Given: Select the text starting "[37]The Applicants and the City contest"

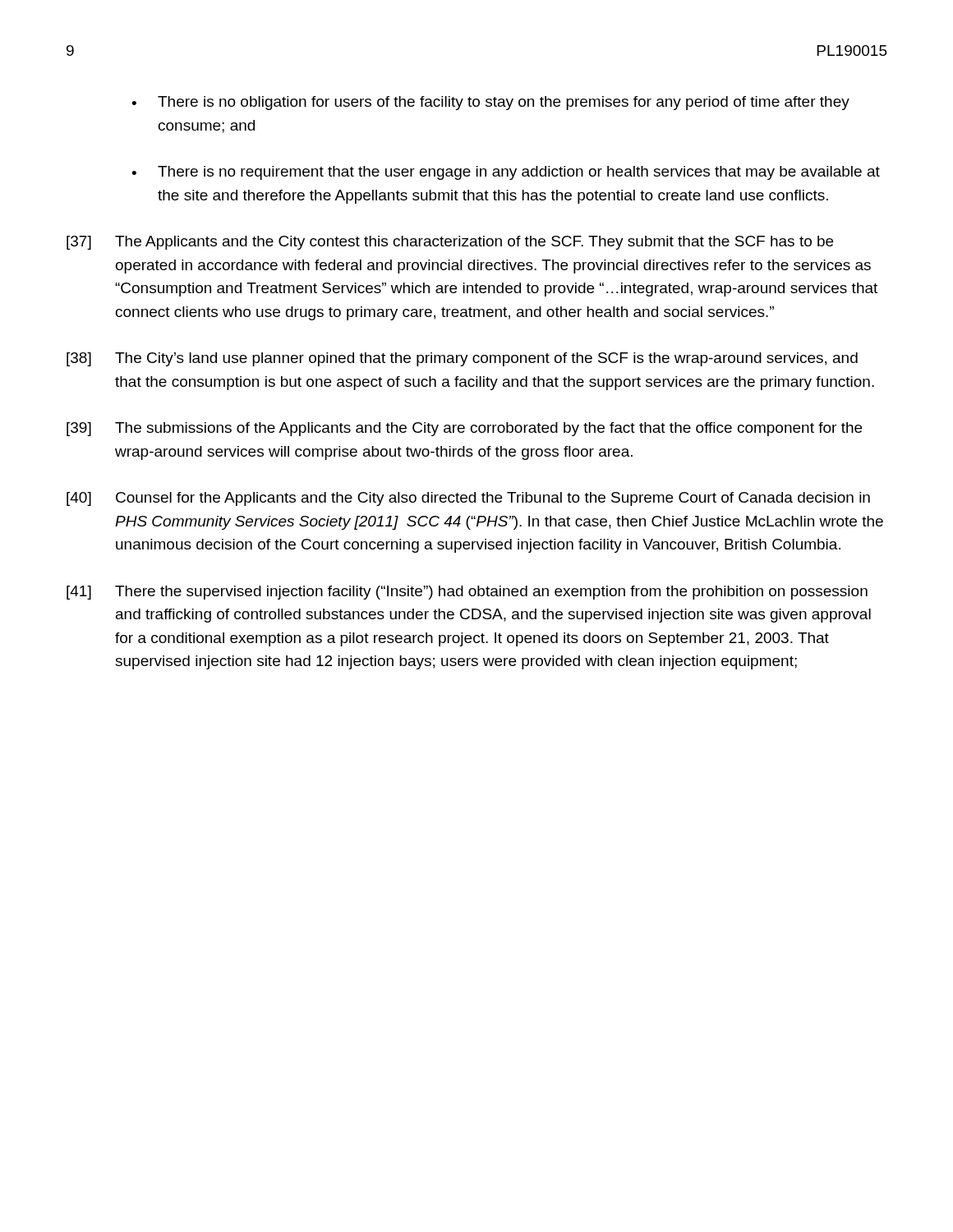Looking at the screenshot, I should [476, 277].
